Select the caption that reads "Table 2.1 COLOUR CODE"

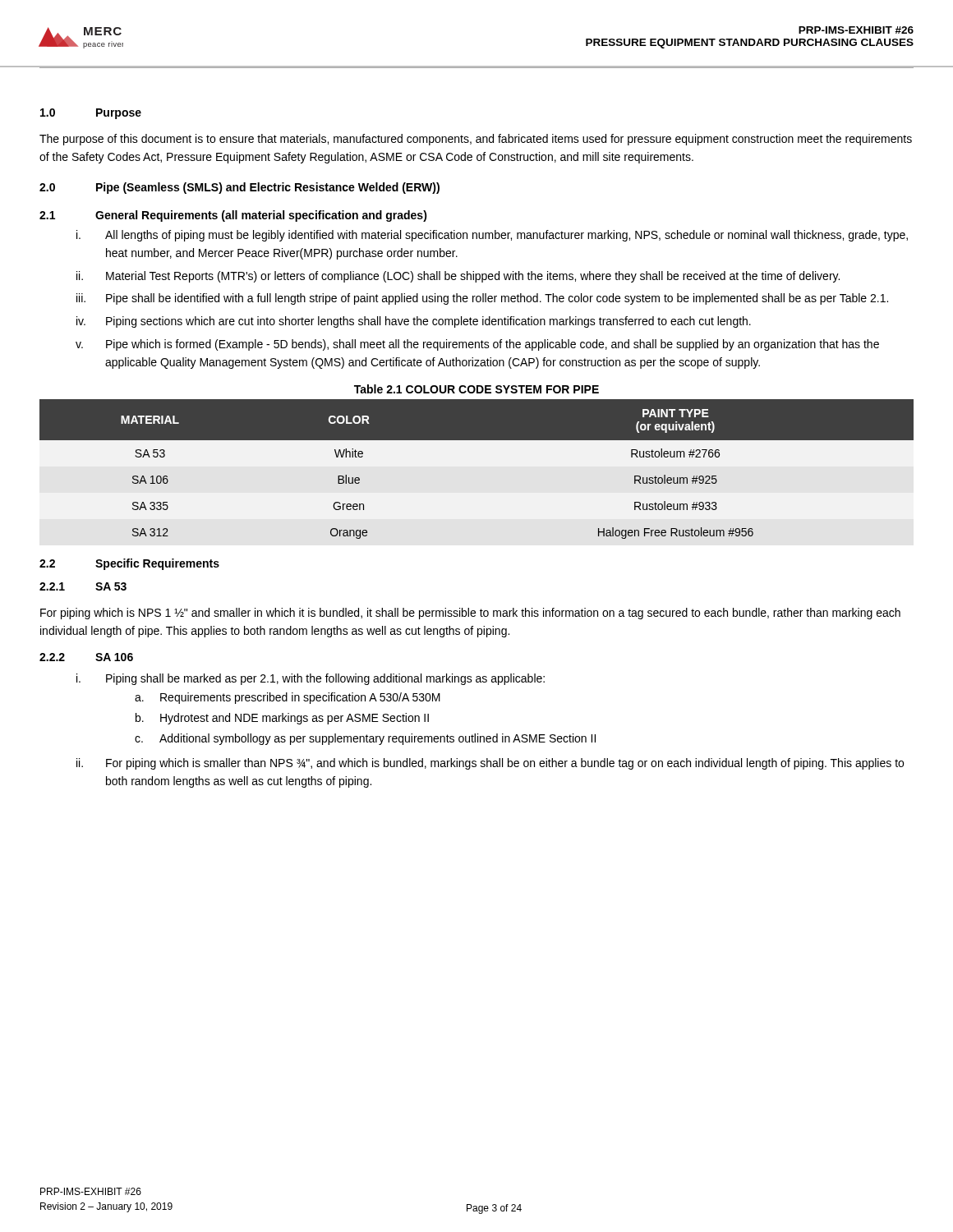(476, 389)
